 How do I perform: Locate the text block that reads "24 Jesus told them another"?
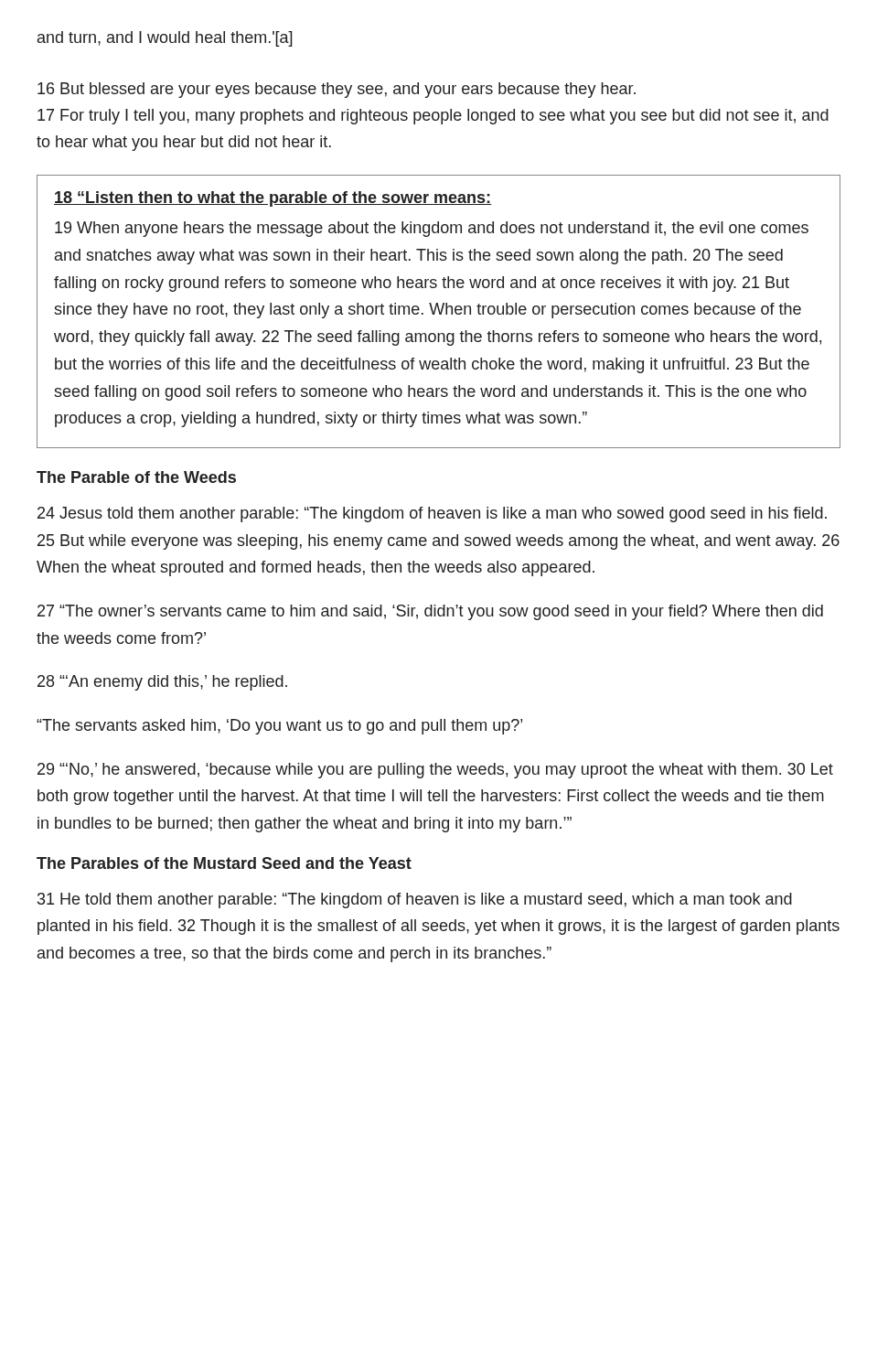pyautogui.click(x=438, y=540)
